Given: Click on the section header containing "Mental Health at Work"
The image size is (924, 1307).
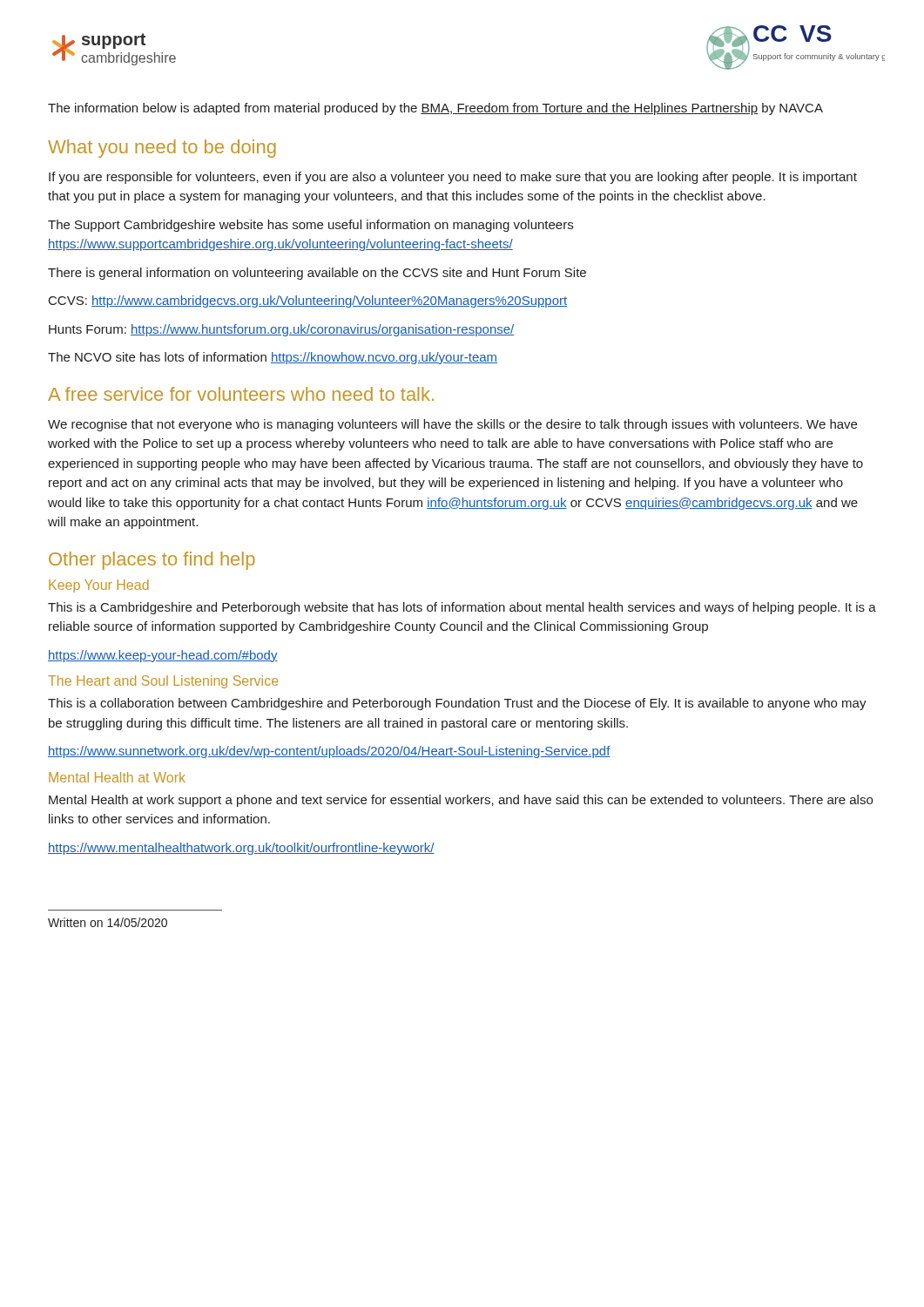Looking at the screenshot, I should tap(117, 777).
